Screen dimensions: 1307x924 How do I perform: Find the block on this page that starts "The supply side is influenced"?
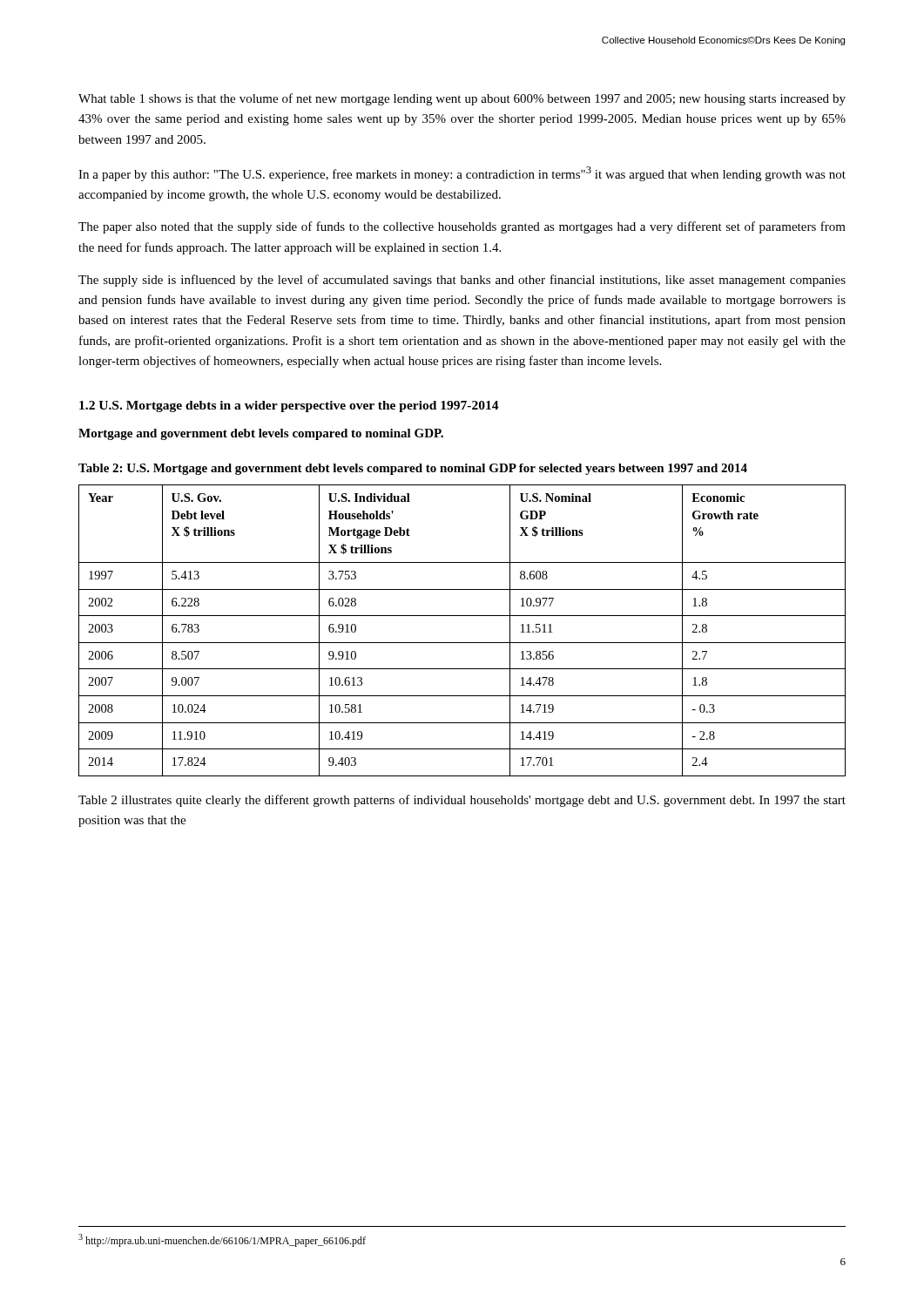pyautogui.click(x=462, y=321)
